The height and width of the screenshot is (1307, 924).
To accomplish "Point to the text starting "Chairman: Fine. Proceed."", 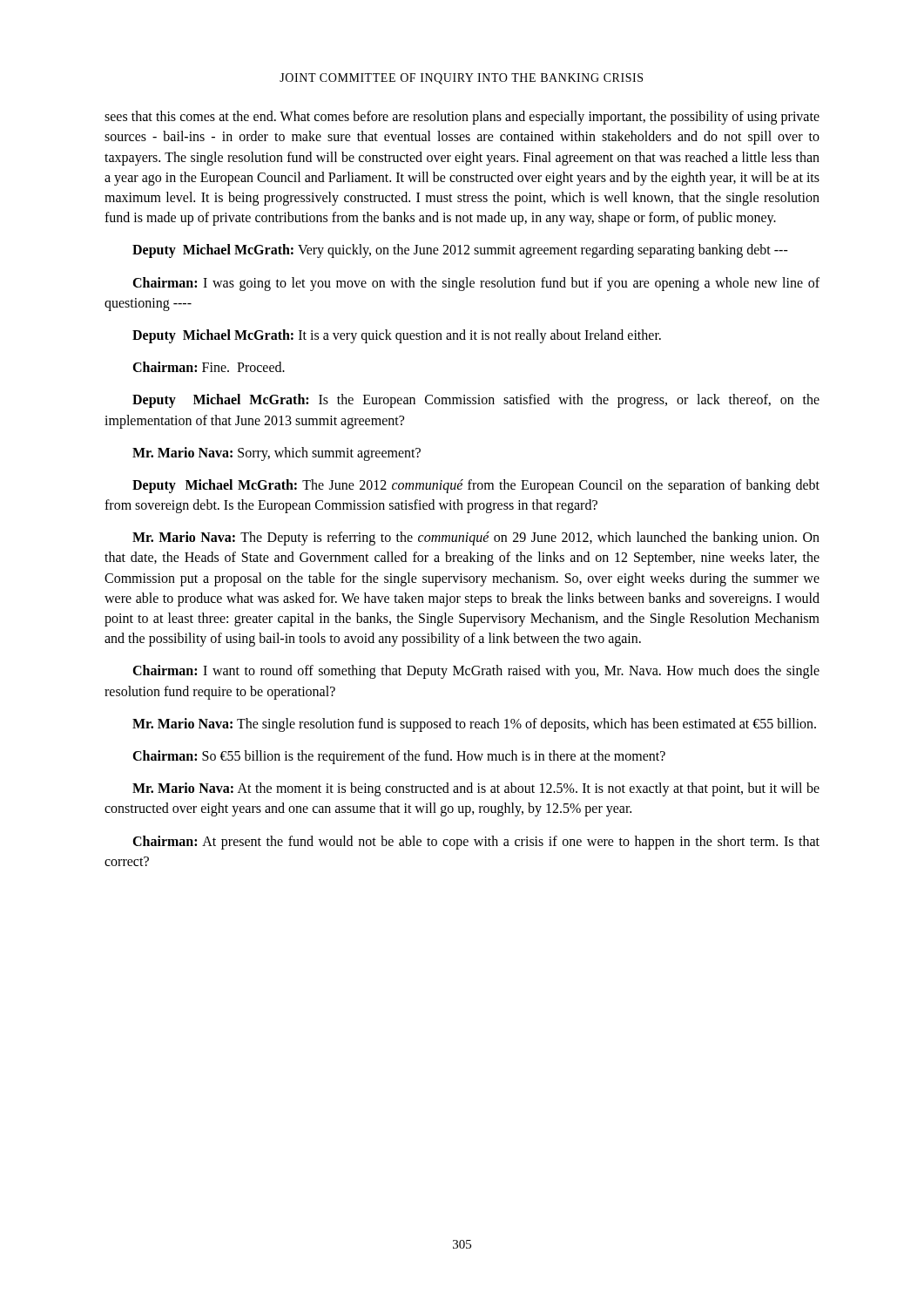I will click(209, 367).
